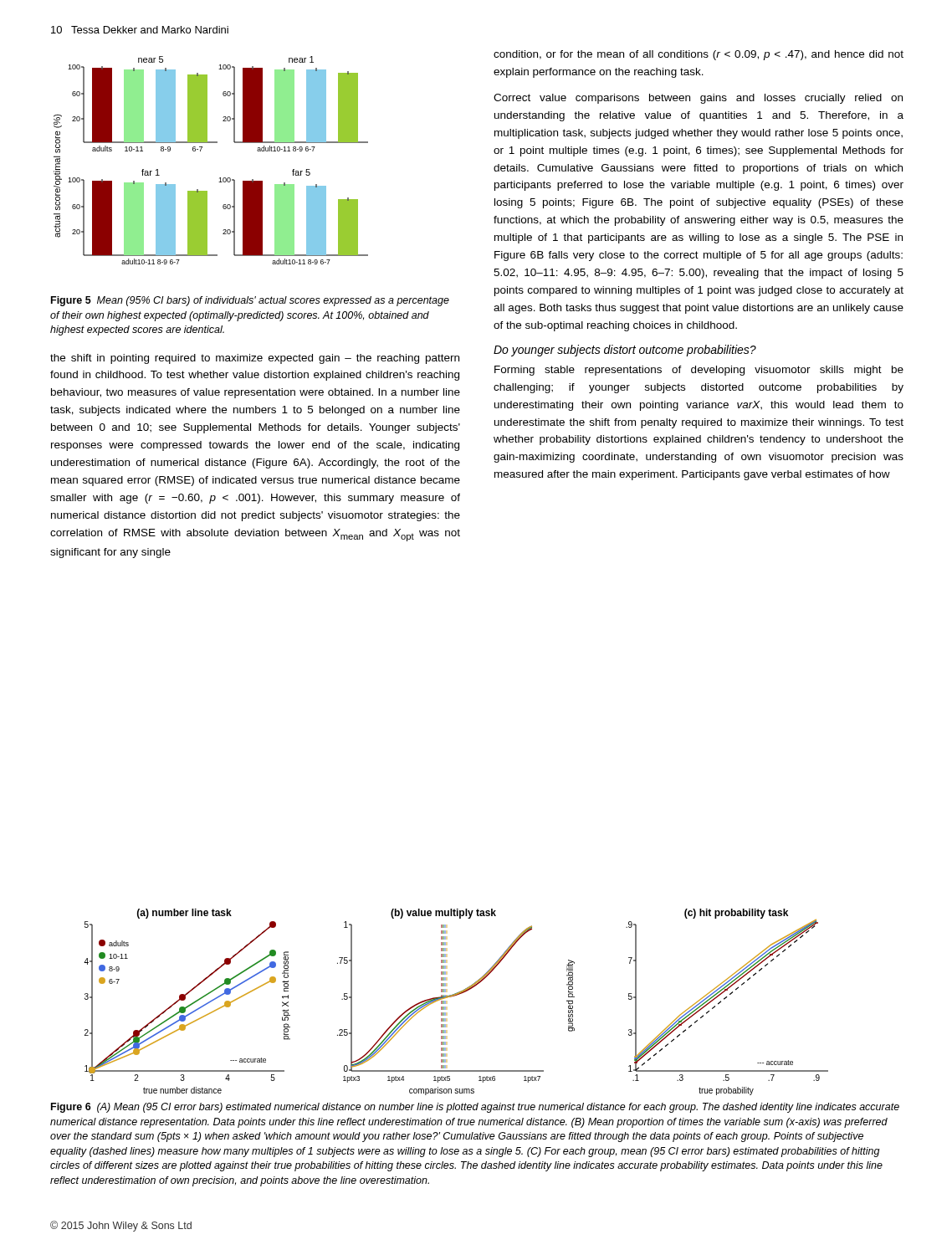Viewport: 952px width, 1255px height.
Task: Find the section header with the text "Do younger subjects distort outcome"
Action: [625, 350]
